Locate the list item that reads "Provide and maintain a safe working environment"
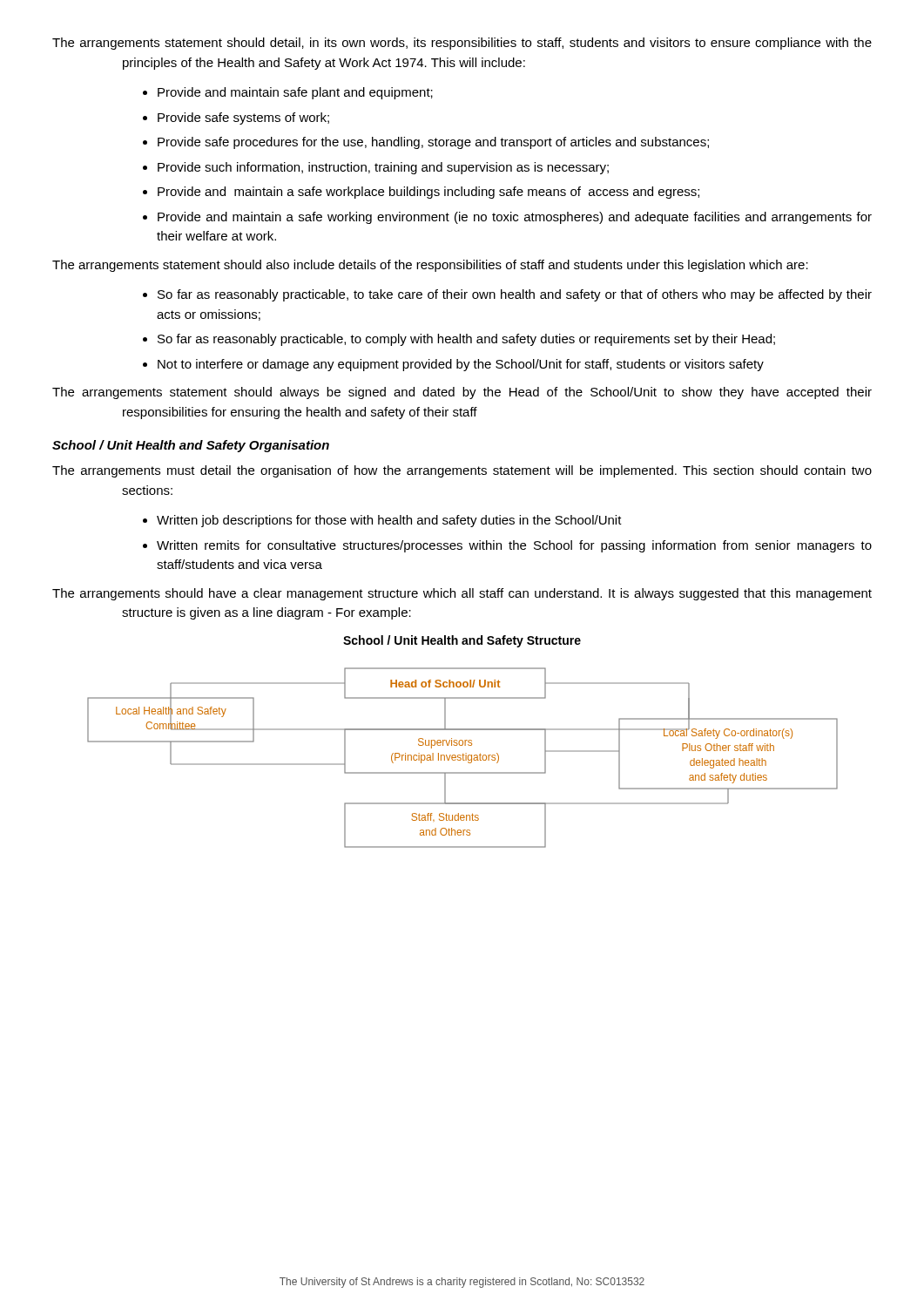Screen dimensions: 1307x924 tap(514, 226)
